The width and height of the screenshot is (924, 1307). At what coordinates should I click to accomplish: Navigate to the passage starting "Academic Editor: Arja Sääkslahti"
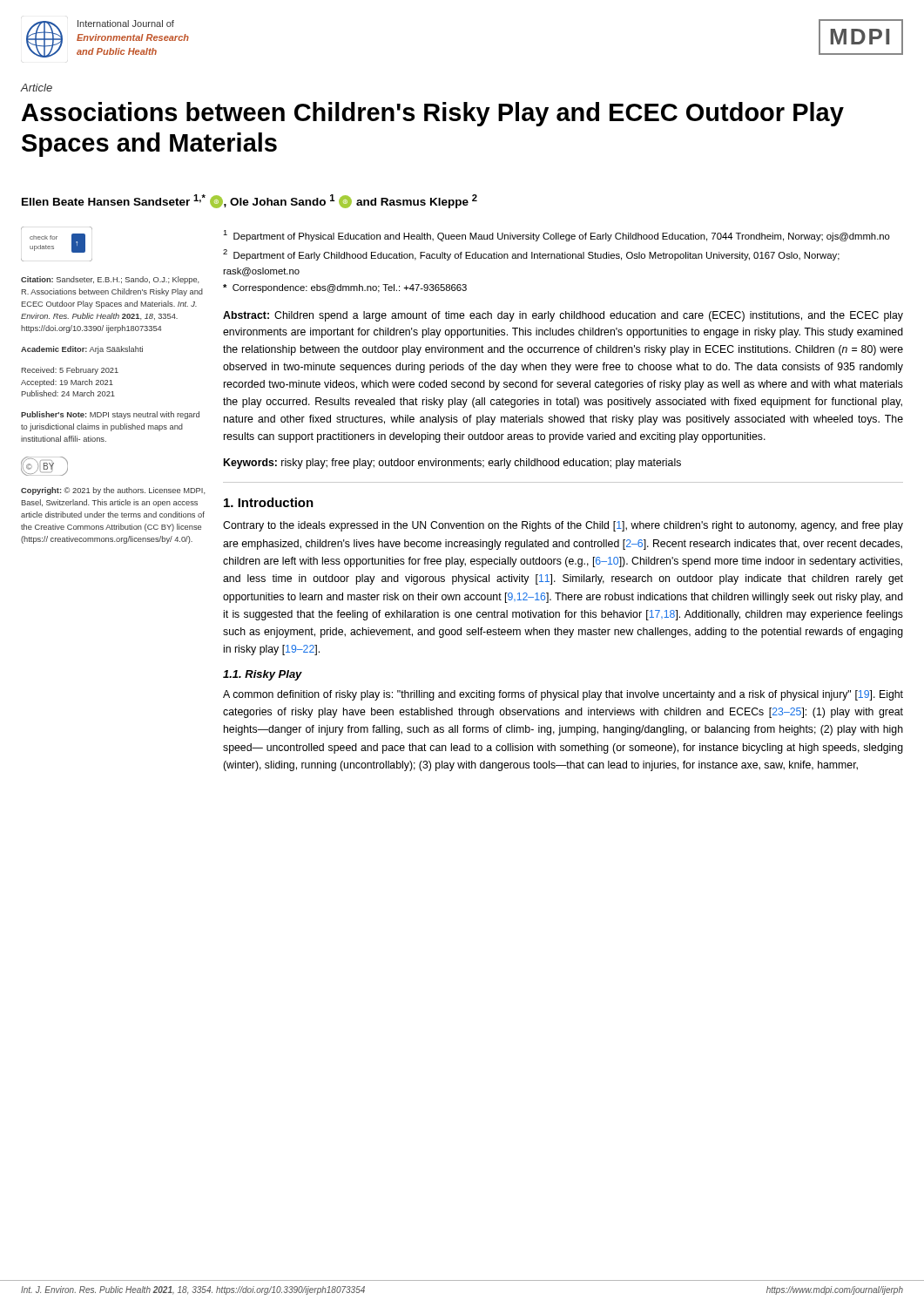[x=82, y=349]
